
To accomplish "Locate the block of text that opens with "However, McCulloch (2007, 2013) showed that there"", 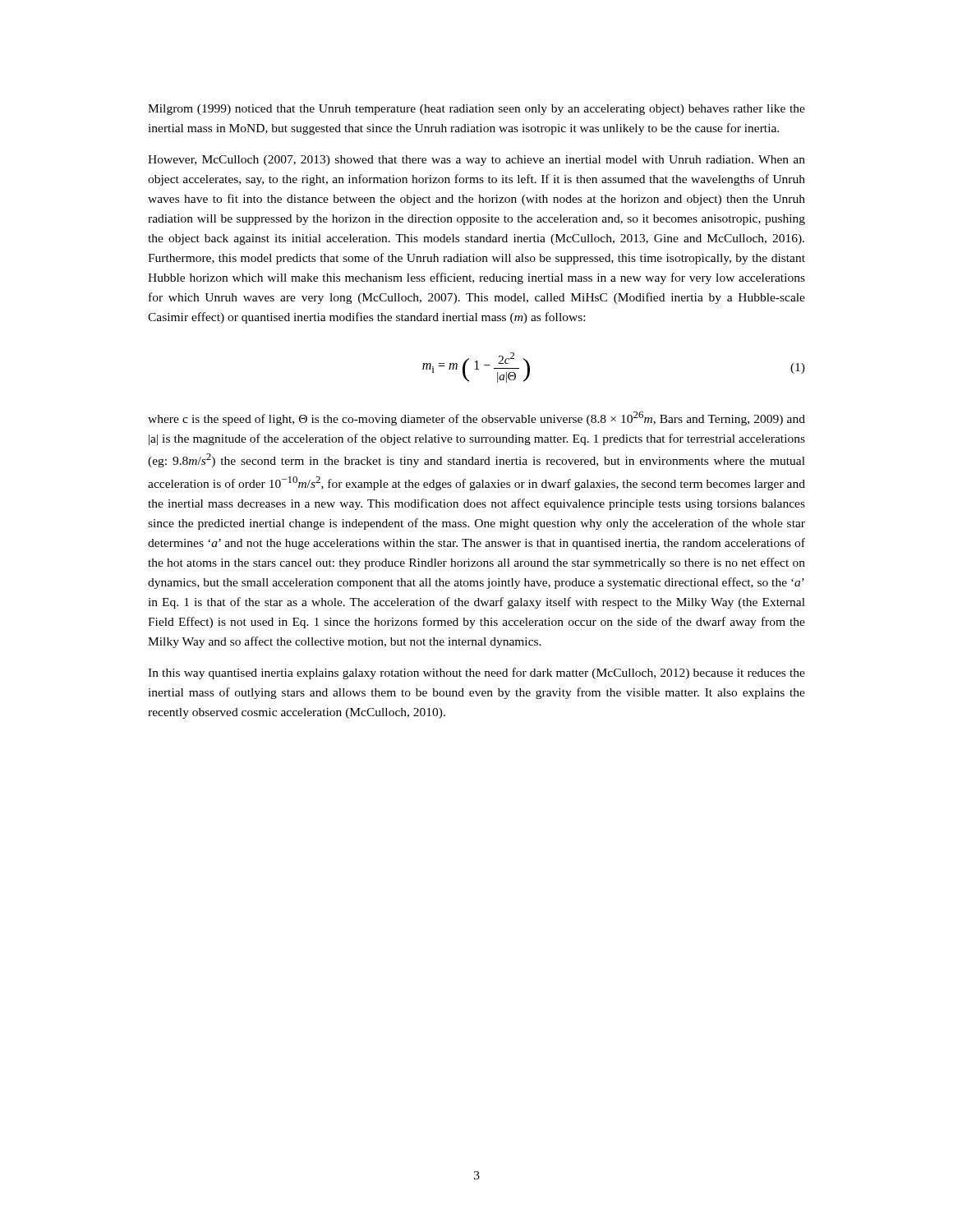I will [476, 238].
